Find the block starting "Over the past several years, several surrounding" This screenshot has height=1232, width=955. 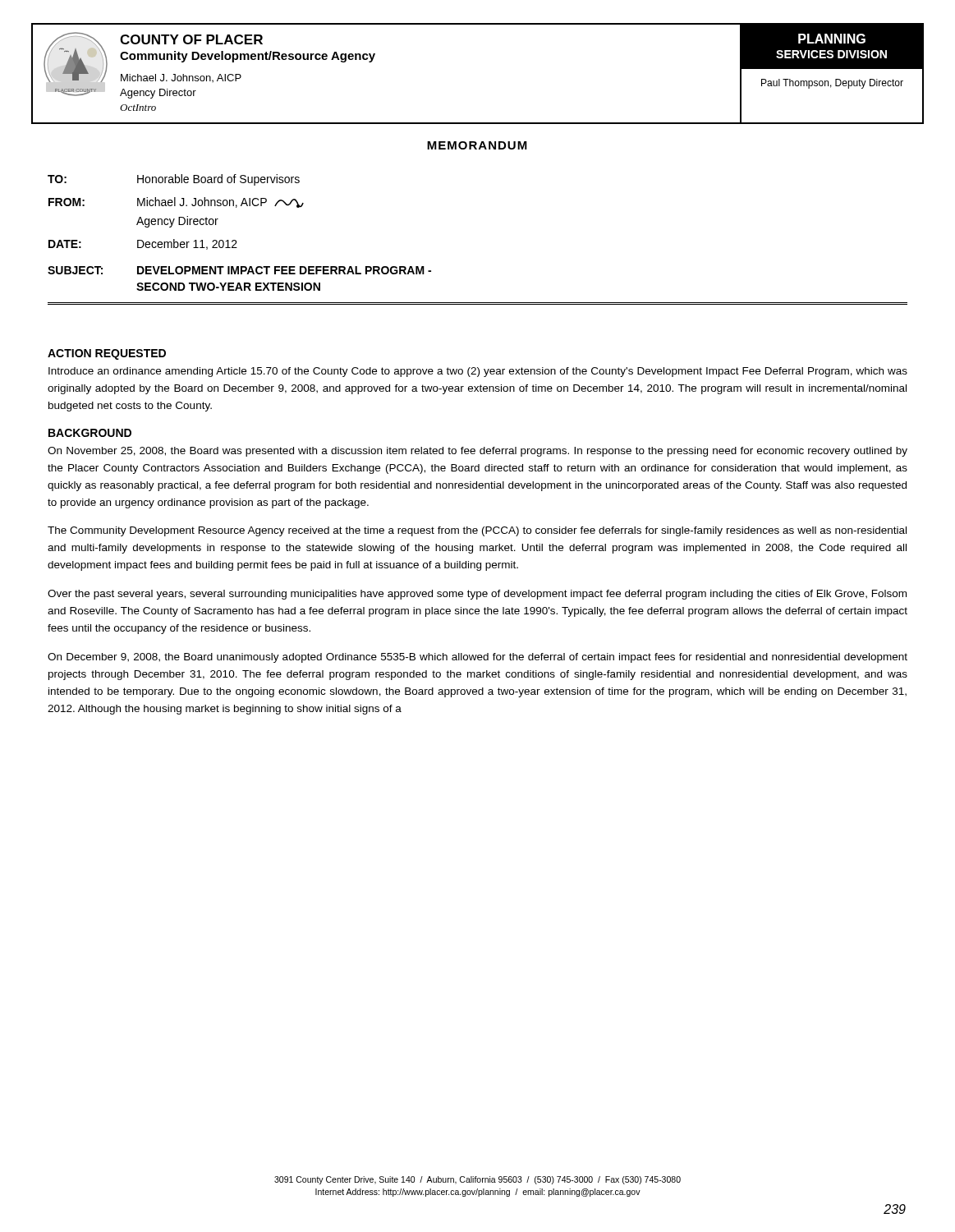click(x=478, y=611)
